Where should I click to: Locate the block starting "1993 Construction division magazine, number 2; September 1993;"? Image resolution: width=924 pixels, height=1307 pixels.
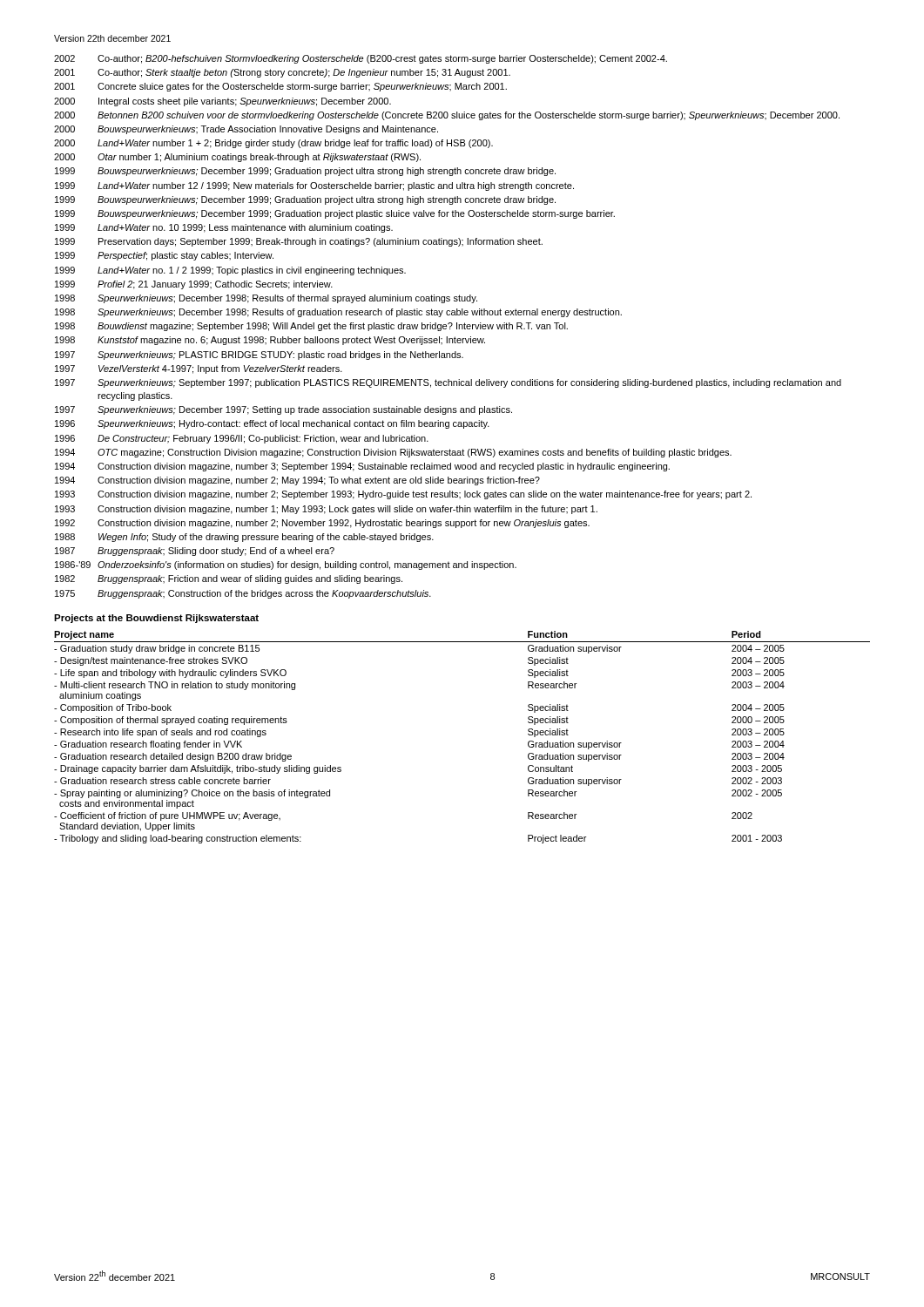[x=462, y=495]
